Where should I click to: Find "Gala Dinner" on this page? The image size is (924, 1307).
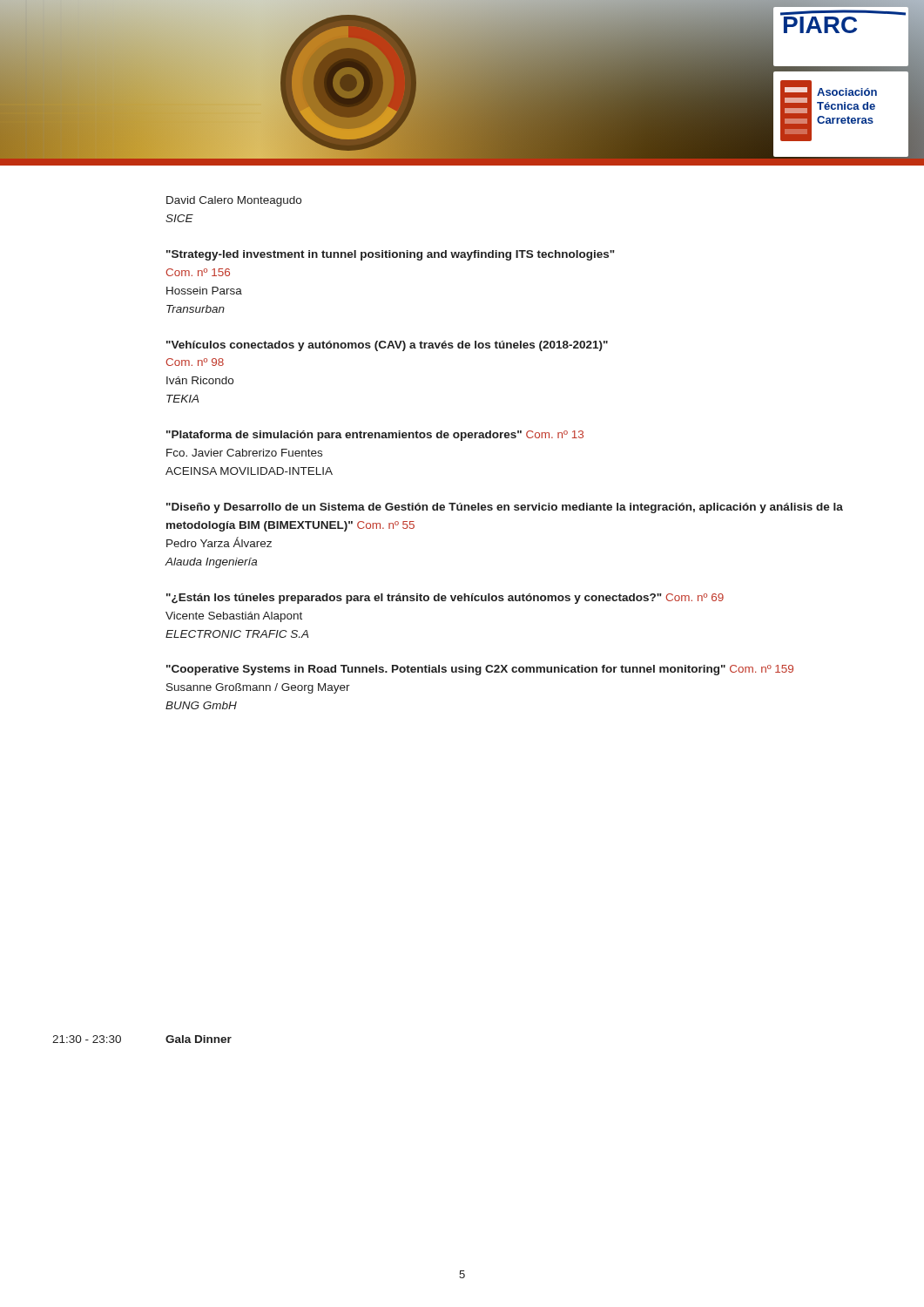tap(198, 1039)
